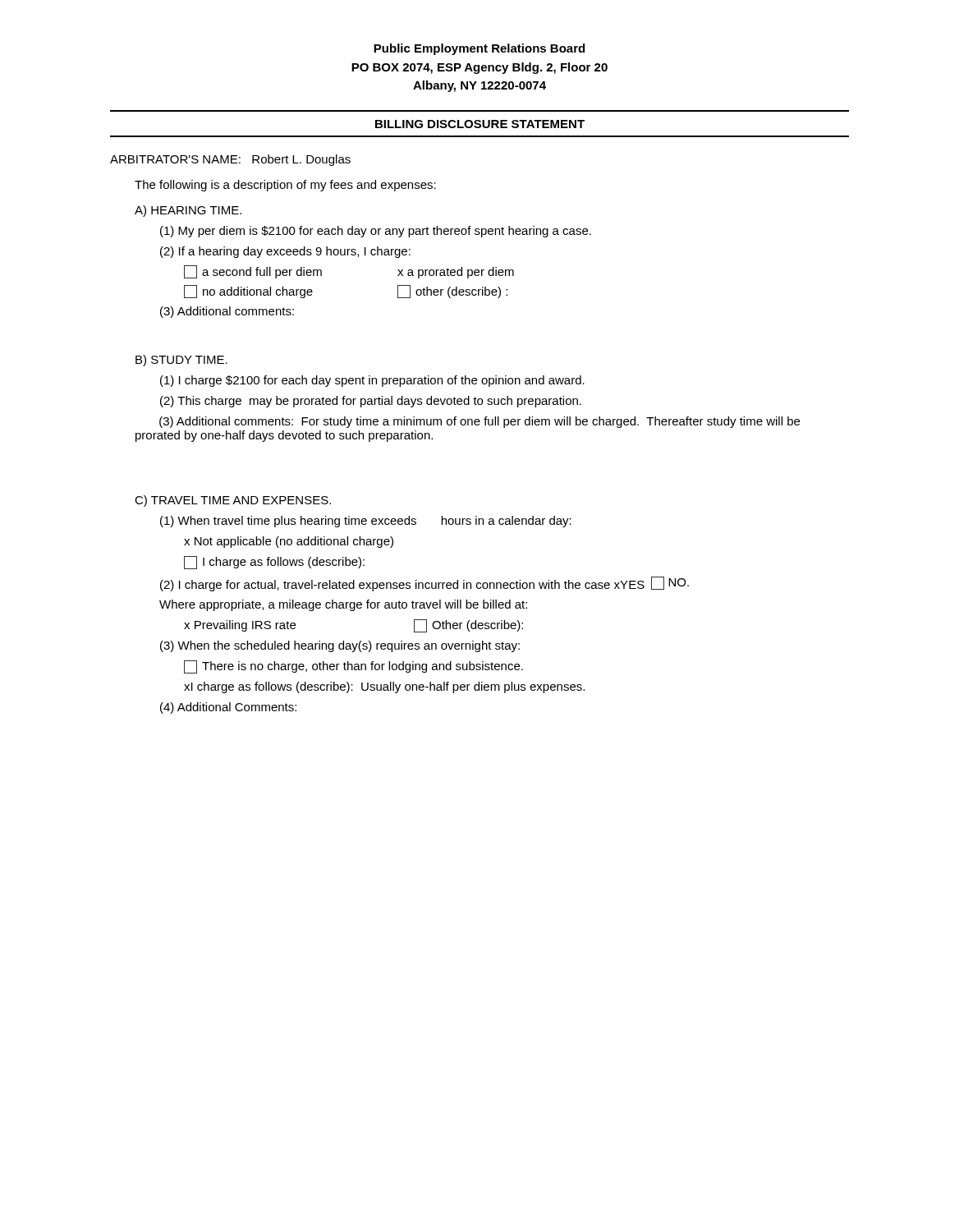
Task: Click the passage that begins "The following is a description of my fees"
Action: 286,184
